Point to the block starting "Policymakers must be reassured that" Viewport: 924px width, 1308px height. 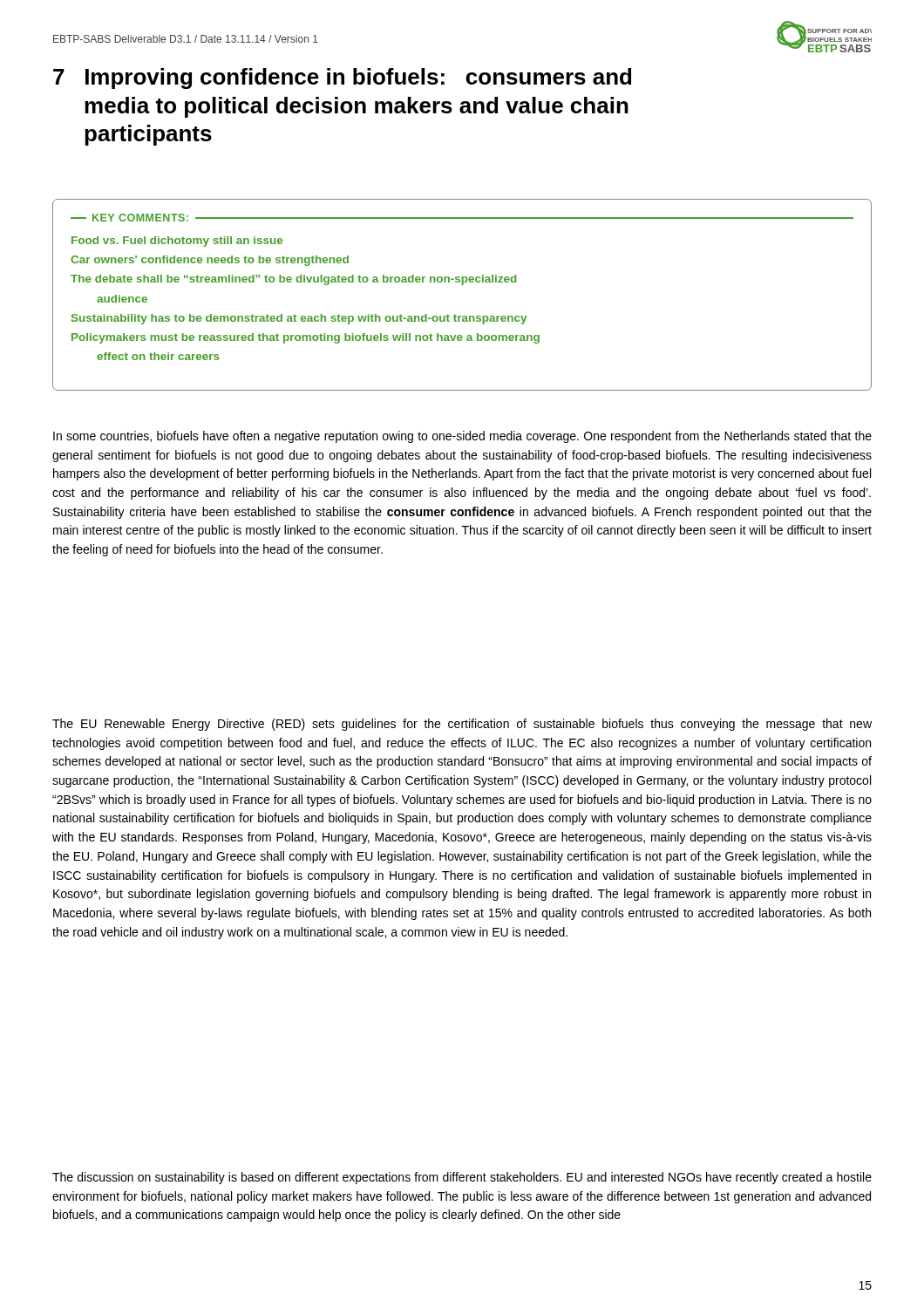coord(305,337)
